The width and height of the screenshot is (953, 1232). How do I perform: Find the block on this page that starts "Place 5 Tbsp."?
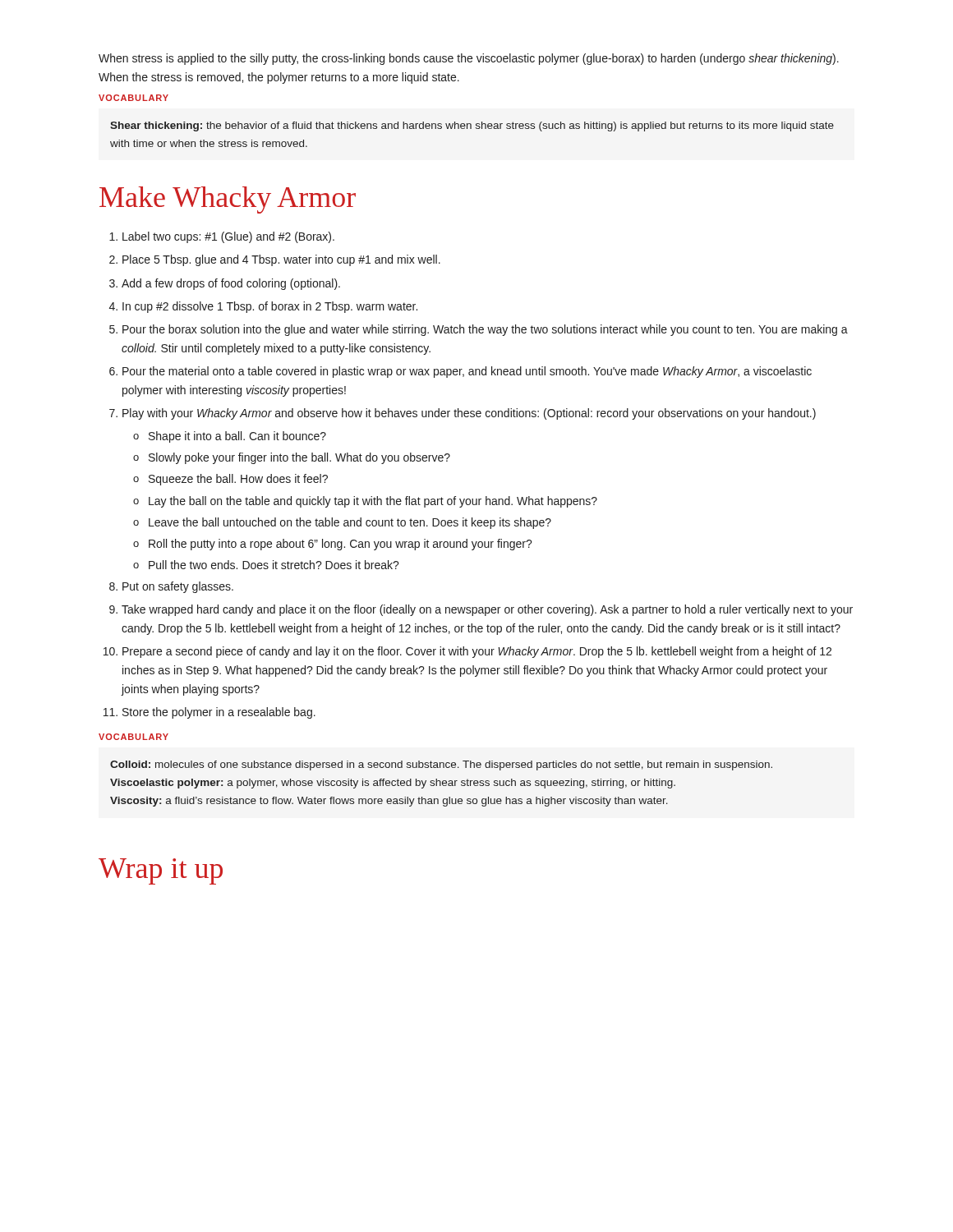[x=281, y=260]
